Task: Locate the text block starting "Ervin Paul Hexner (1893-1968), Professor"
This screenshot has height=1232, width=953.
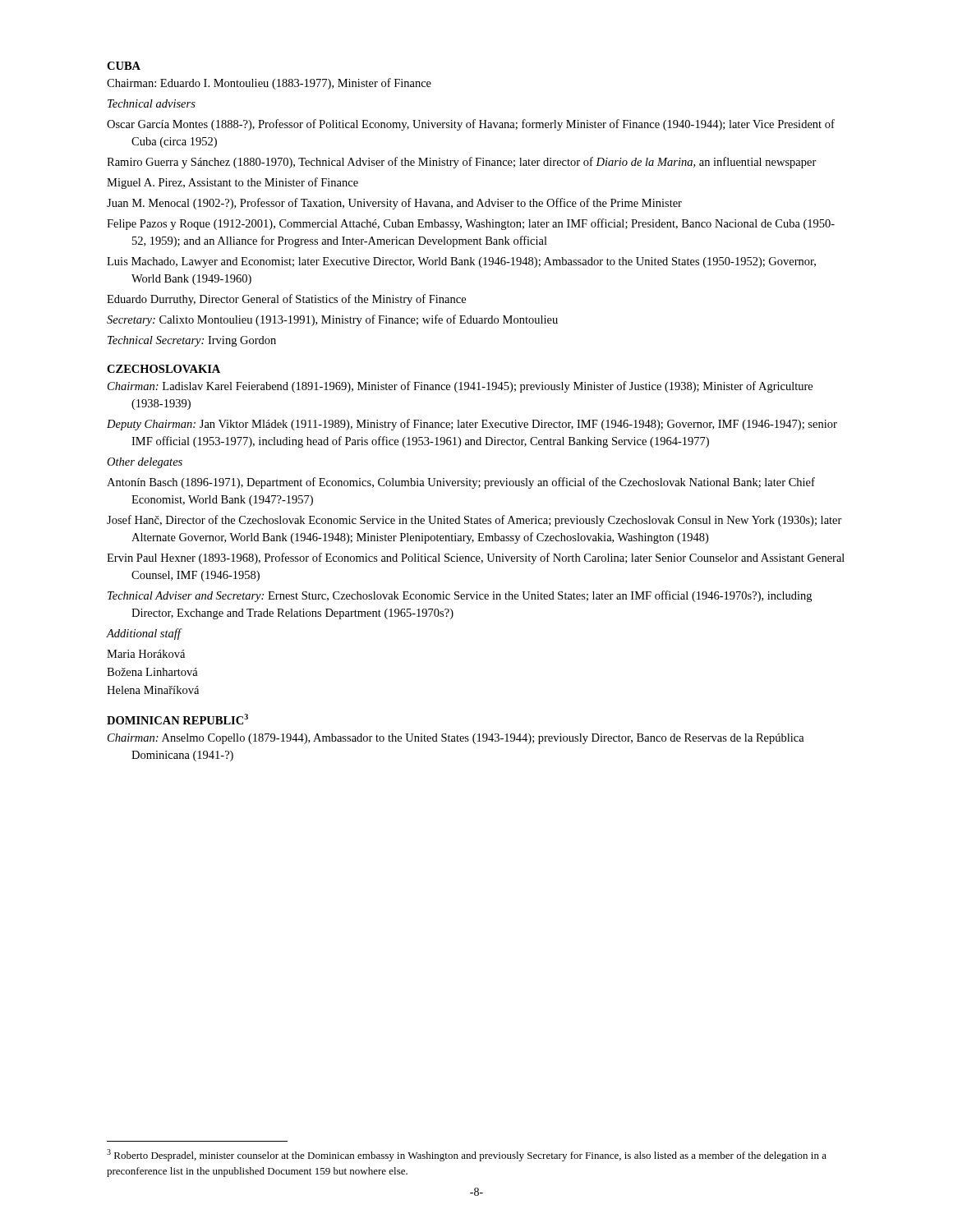Action: click(x=476, y=567)
